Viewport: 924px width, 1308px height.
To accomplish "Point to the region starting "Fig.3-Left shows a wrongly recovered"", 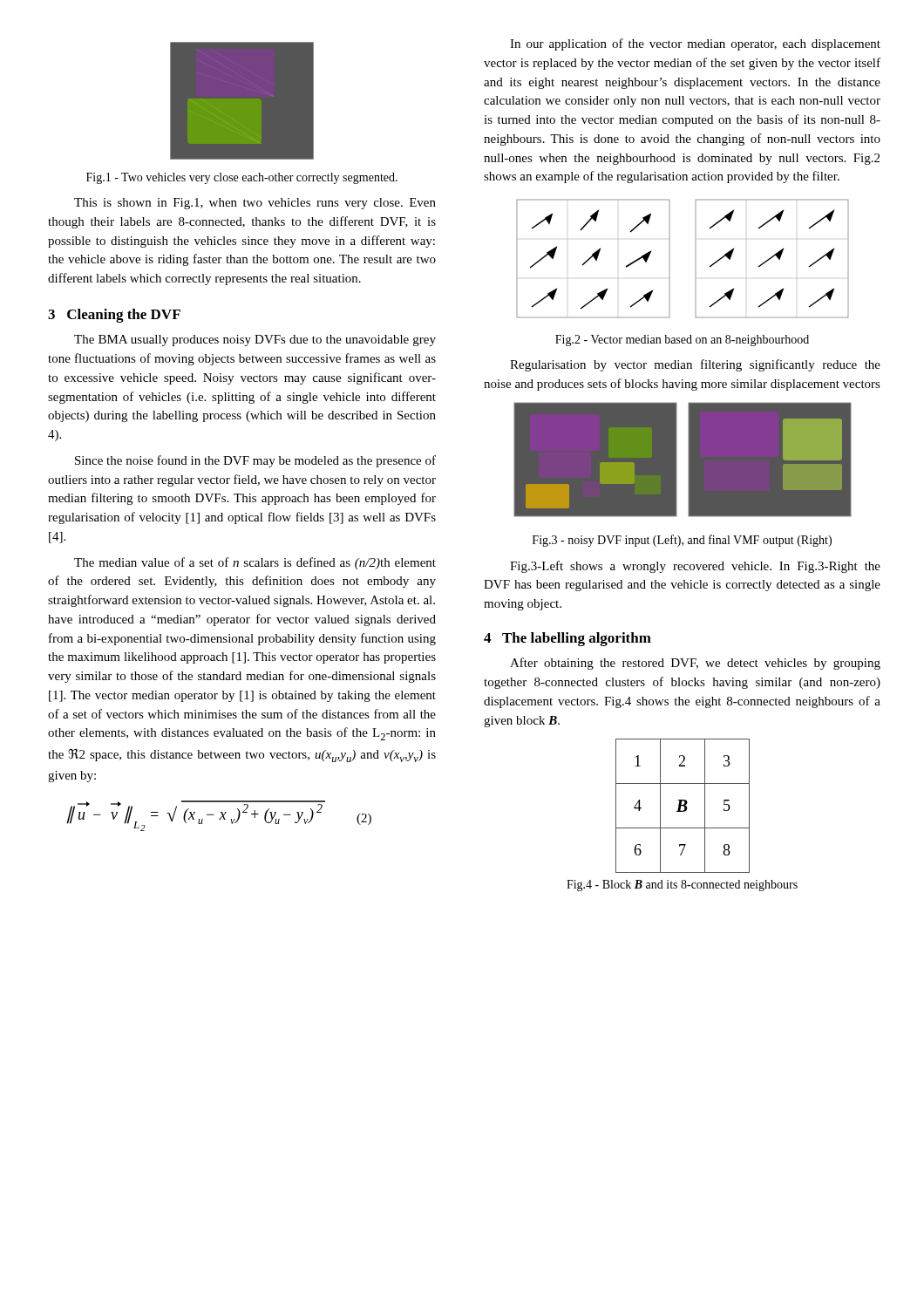I will point(682,585).
